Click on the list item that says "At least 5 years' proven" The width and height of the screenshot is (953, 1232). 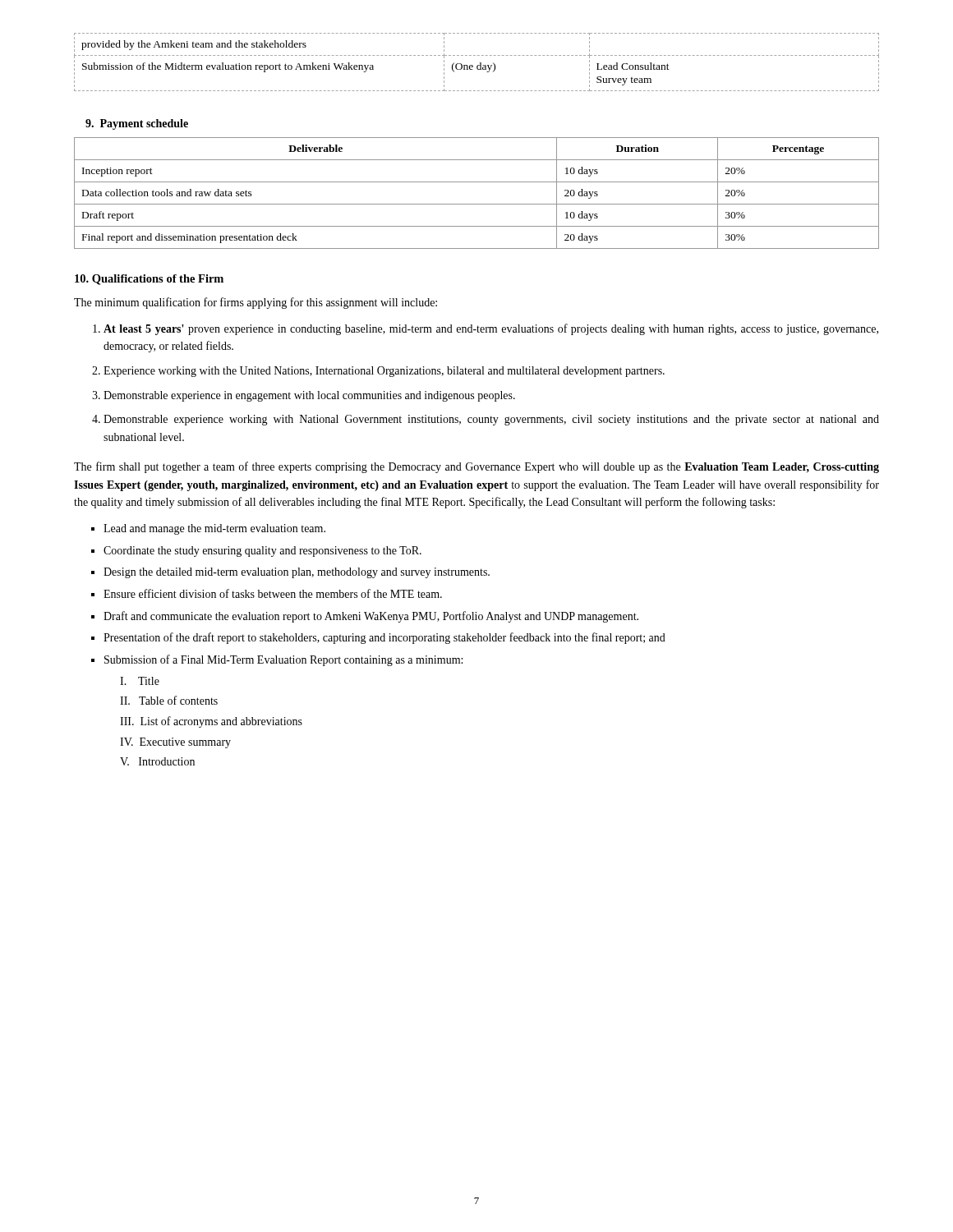491,338
